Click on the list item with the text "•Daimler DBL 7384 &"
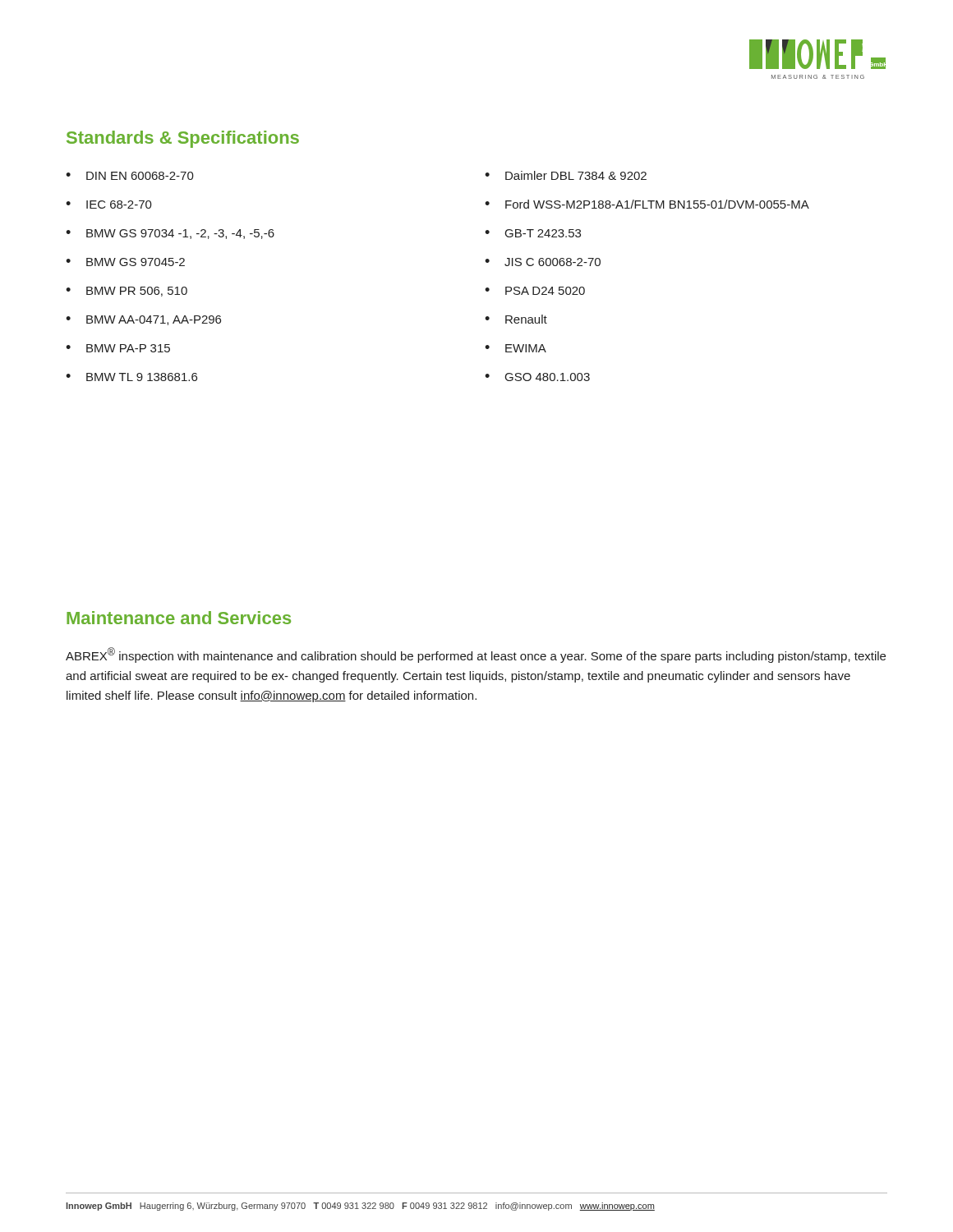The height and width of the screenshot is (1232, 953). coord(566,175)
